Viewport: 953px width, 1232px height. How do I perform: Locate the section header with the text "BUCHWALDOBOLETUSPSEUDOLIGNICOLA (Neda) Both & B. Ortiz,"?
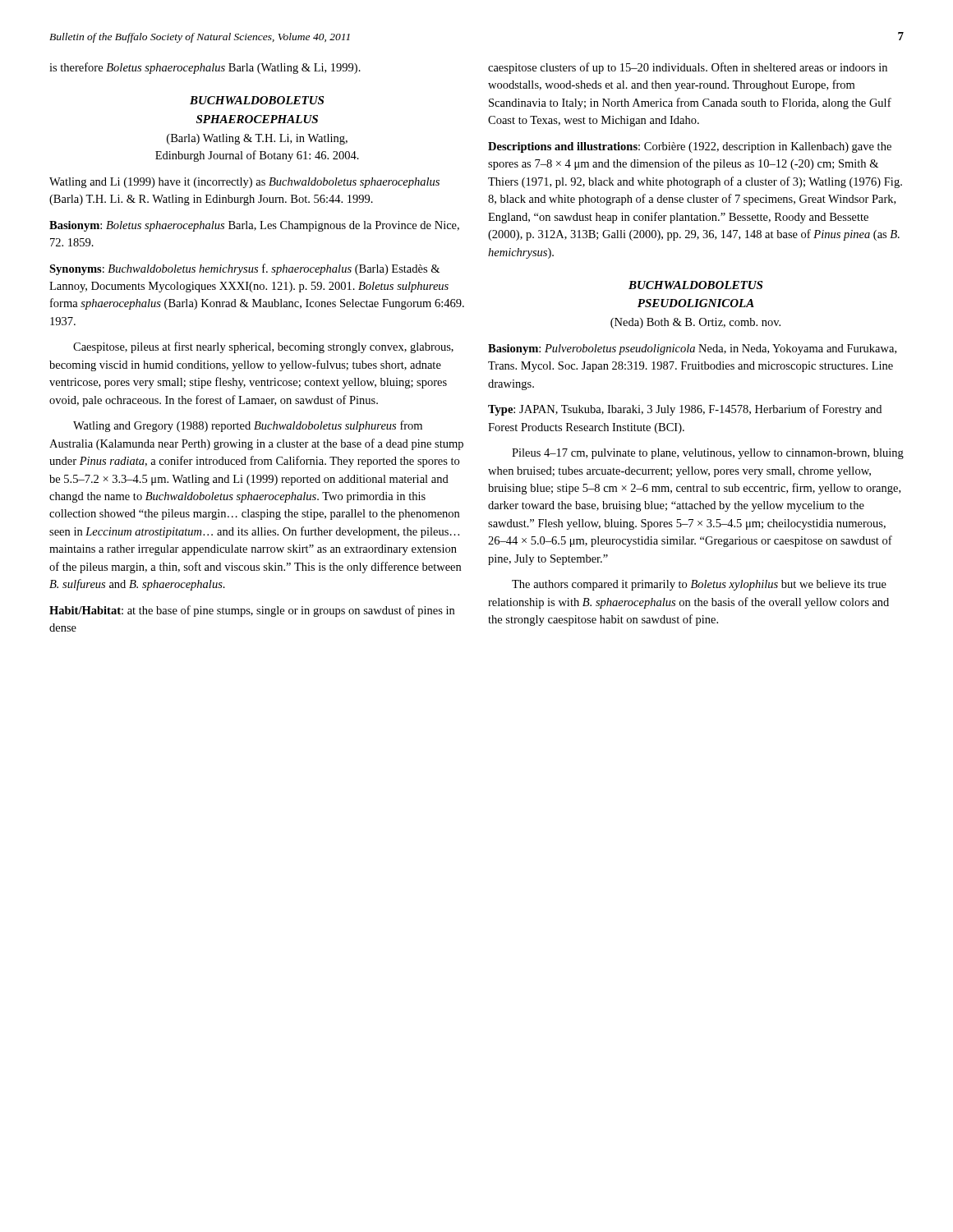coord(696,304)
